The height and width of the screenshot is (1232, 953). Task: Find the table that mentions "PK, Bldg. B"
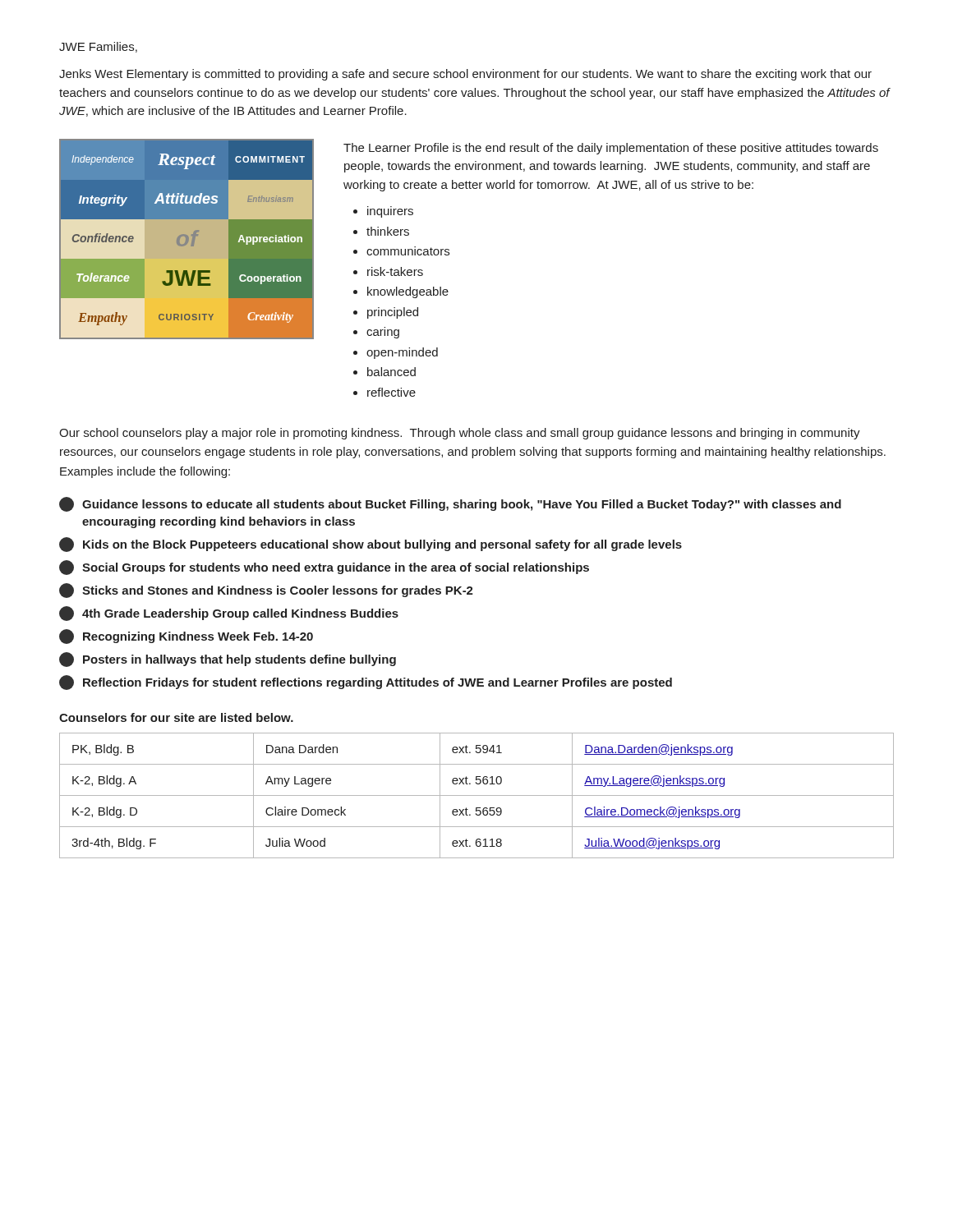[x=476, y=795]
